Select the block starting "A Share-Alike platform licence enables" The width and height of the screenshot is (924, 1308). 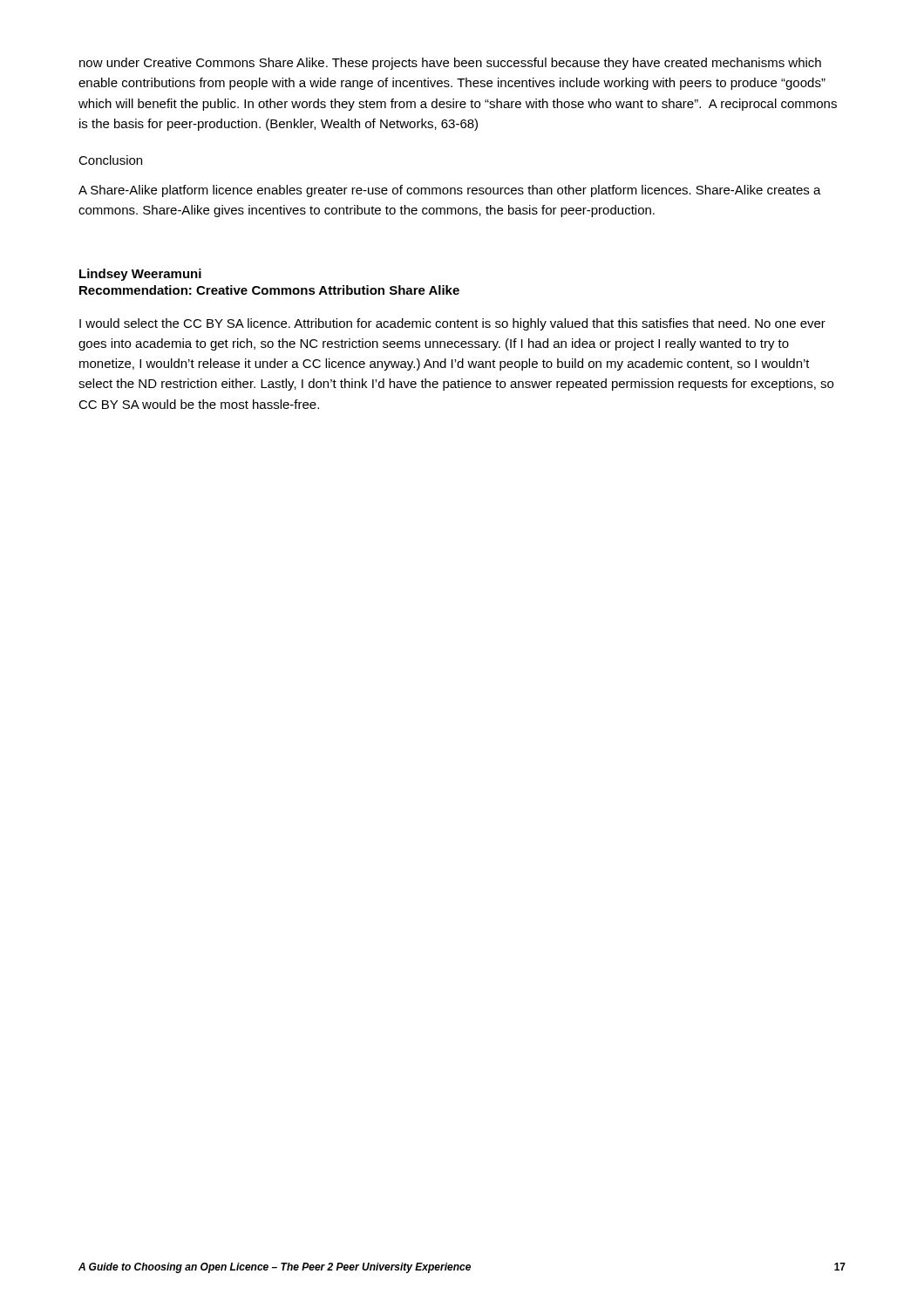pos(449,200)
